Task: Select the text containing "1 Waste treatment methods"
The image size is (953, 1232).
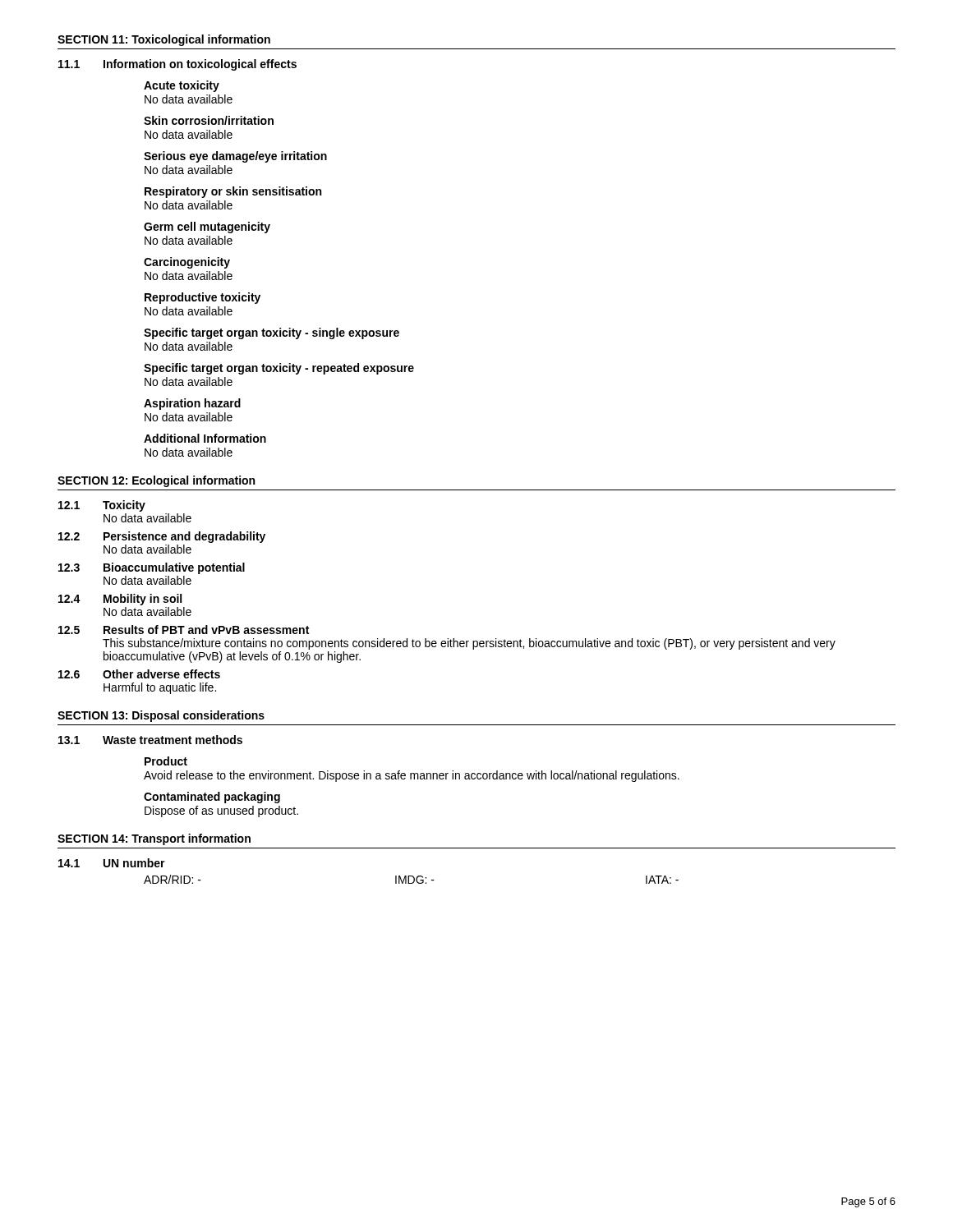Action: coord(150,740)
